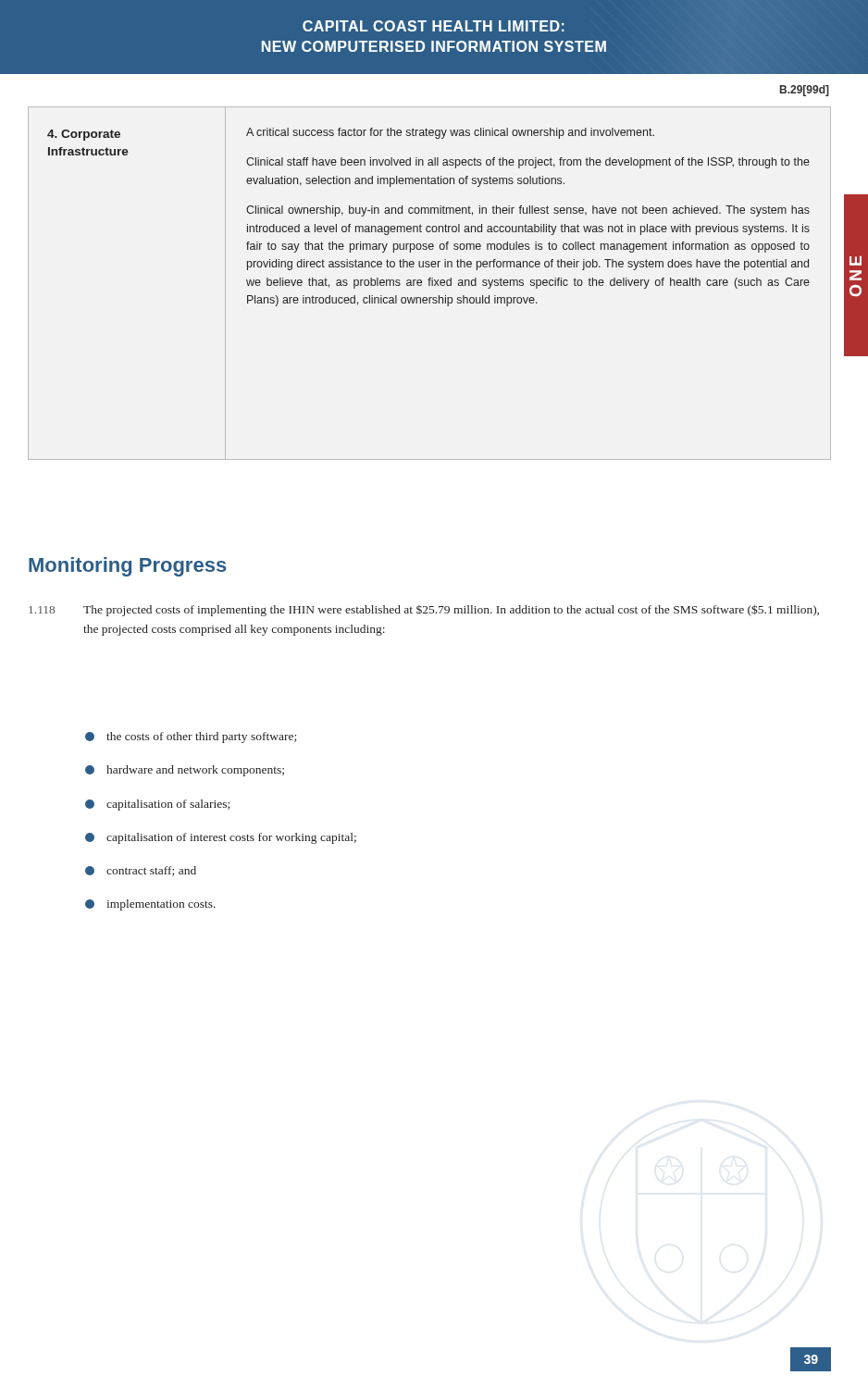868x1388 pixels.
Task: Point to "contract staff; and"
Action: (141, 871)
